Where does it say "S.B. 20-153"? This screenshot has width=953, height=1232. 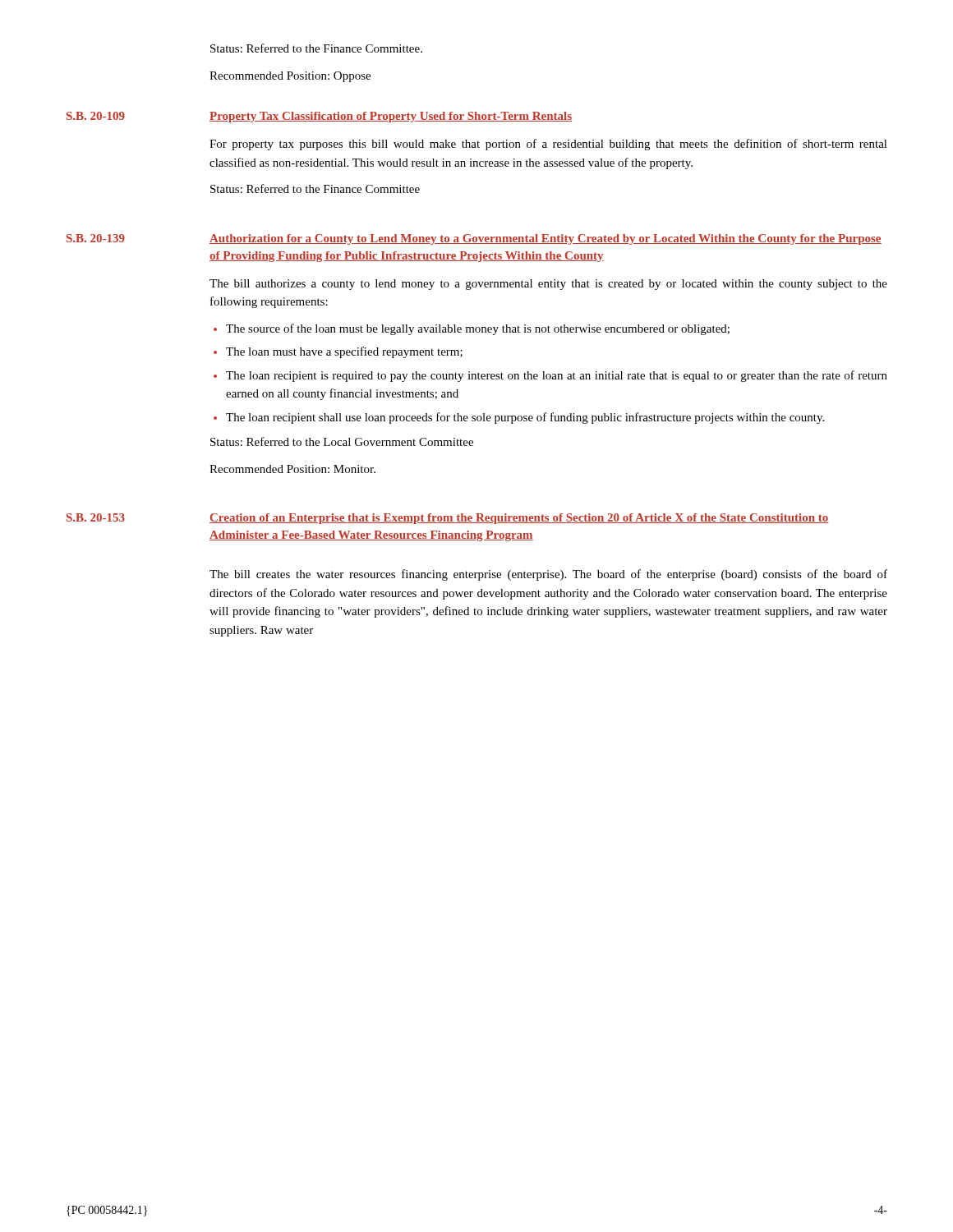click(x=95, y=517)
